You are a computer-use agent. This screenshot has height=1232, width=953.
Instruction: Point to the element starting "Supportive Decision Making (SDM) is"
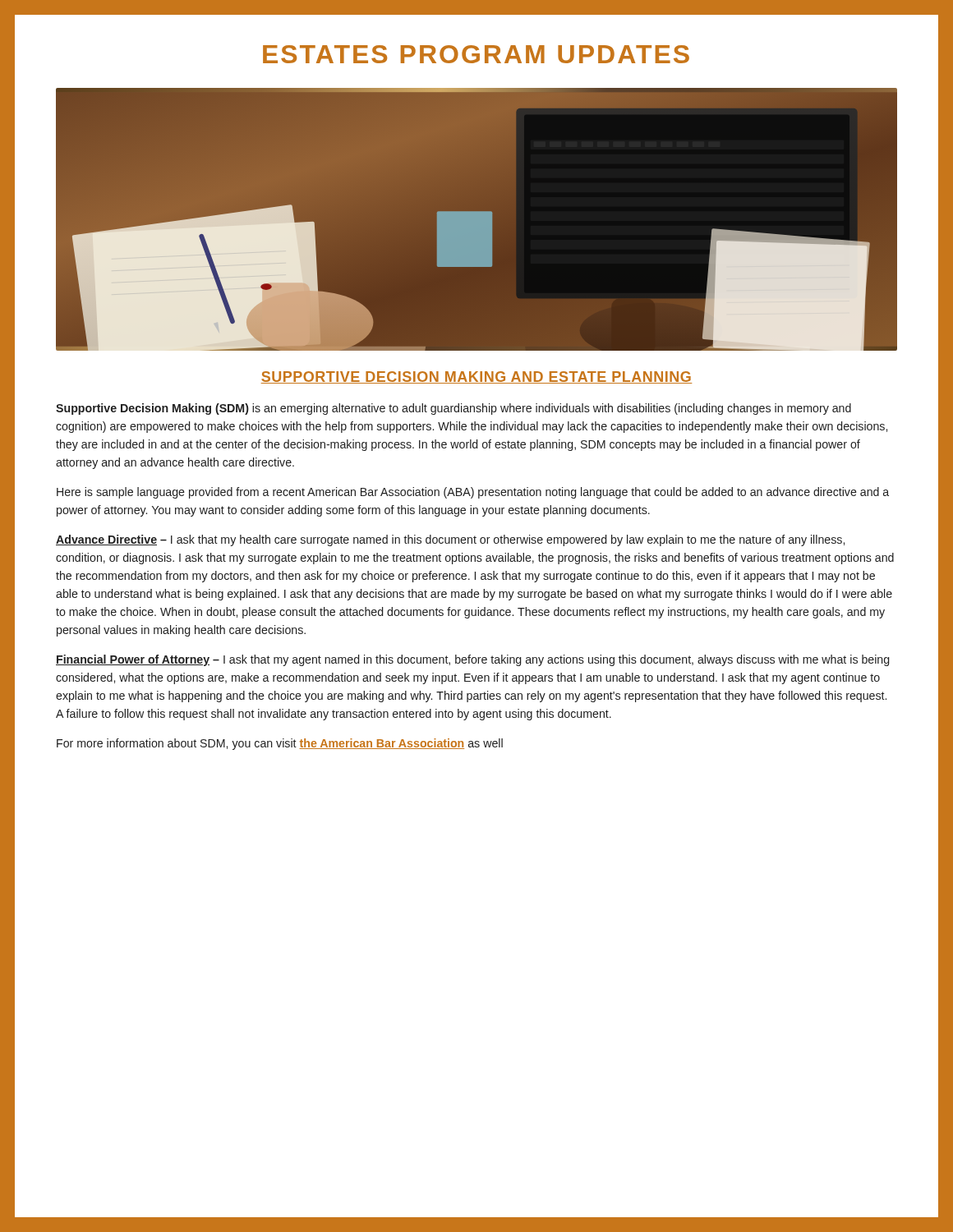pos(472,435)
